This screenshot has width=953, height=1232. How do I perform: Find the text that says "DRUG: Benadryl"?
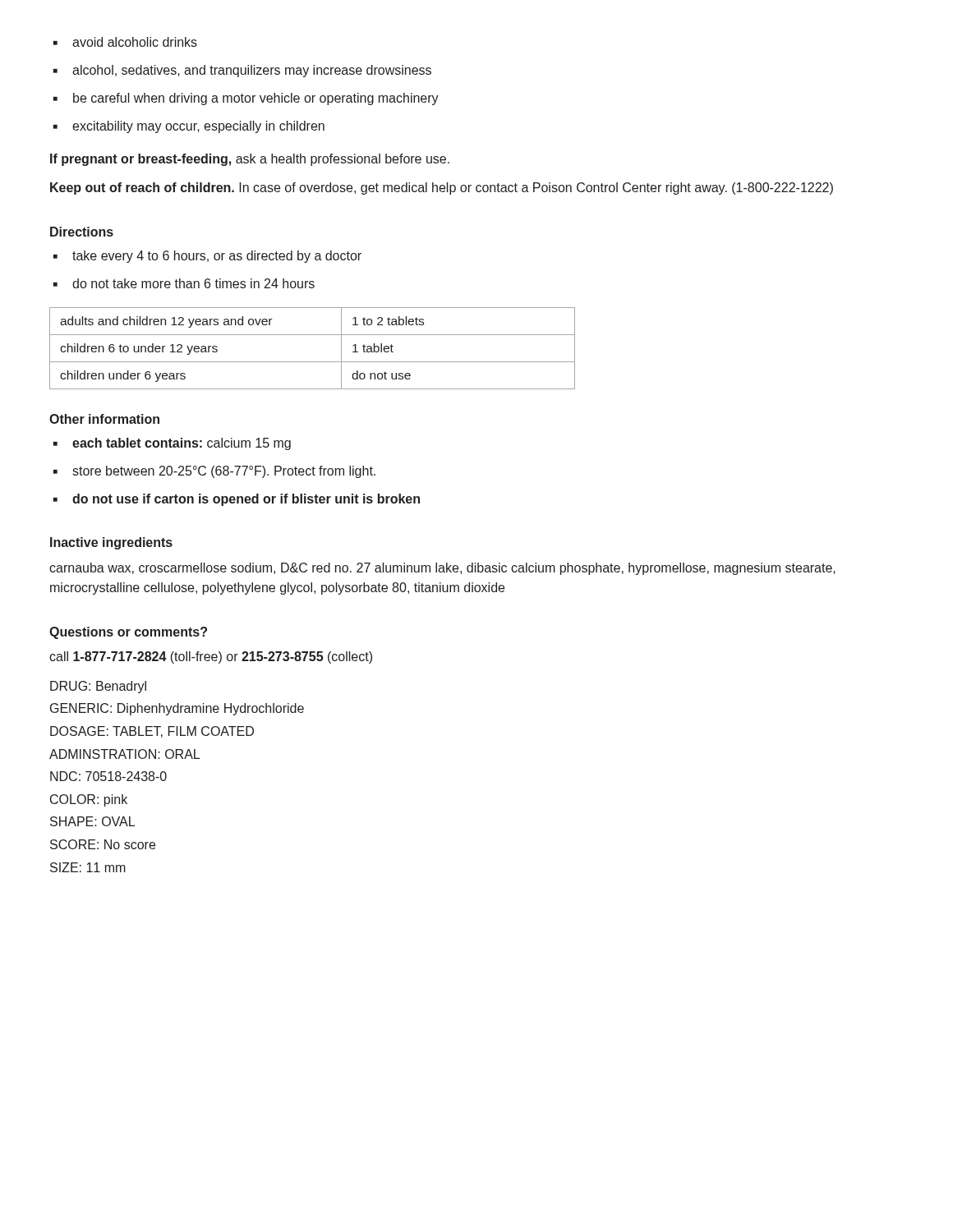point(98,686)
